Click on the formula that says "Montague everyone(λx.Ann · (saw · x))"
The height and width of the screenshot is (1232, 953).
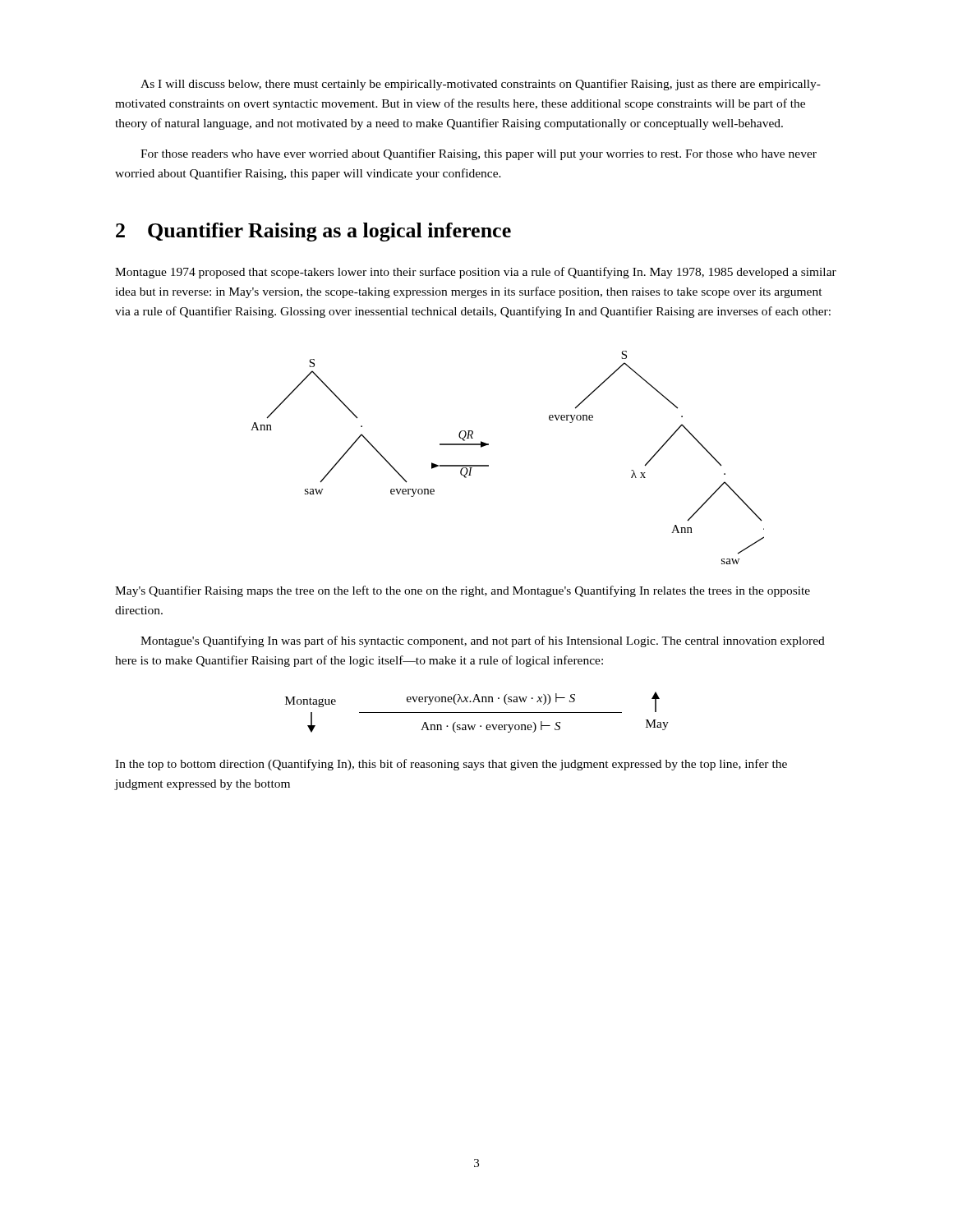[476, 712]
